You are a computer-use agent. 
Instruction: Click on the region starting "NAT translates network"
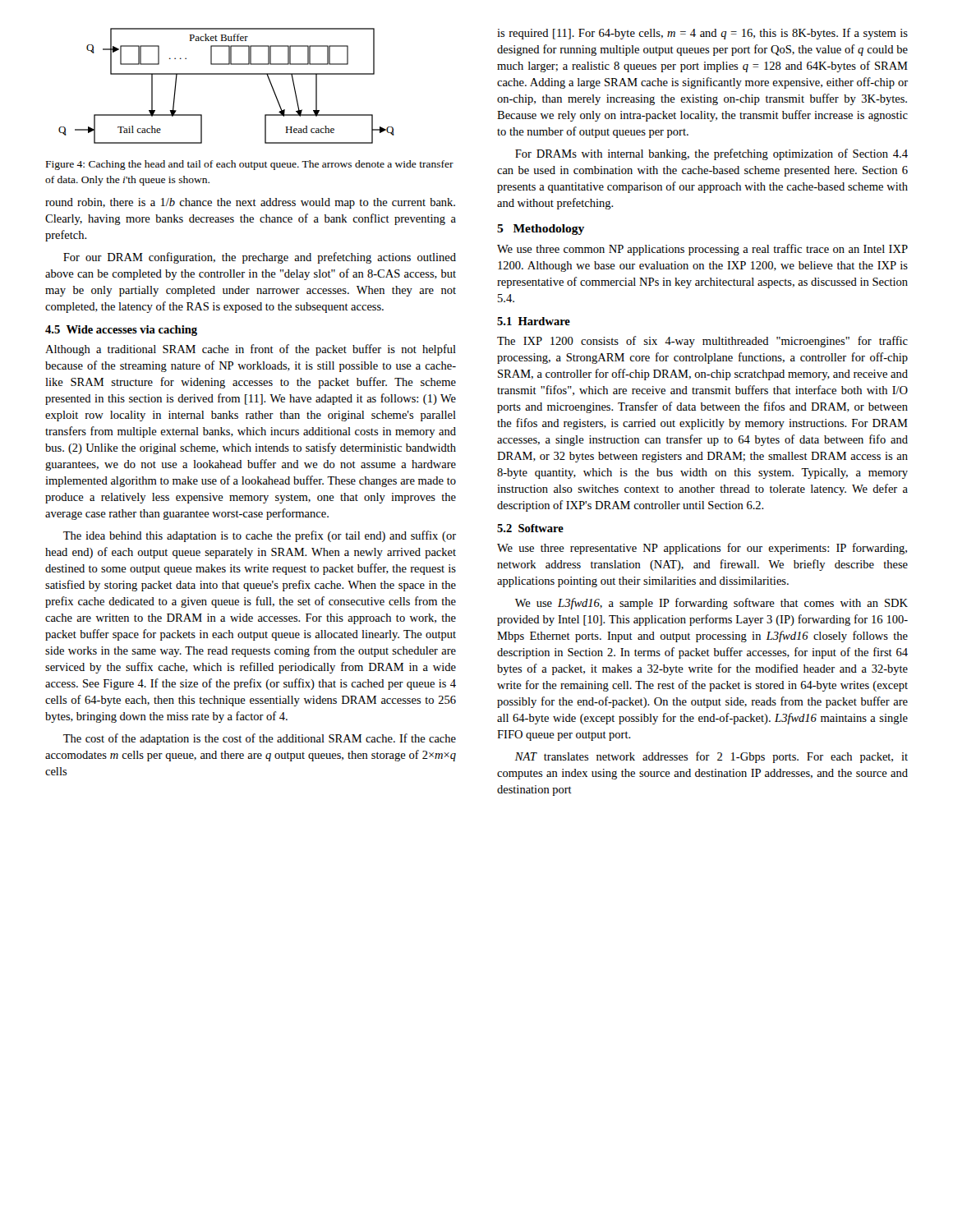(x=702, y=773)
